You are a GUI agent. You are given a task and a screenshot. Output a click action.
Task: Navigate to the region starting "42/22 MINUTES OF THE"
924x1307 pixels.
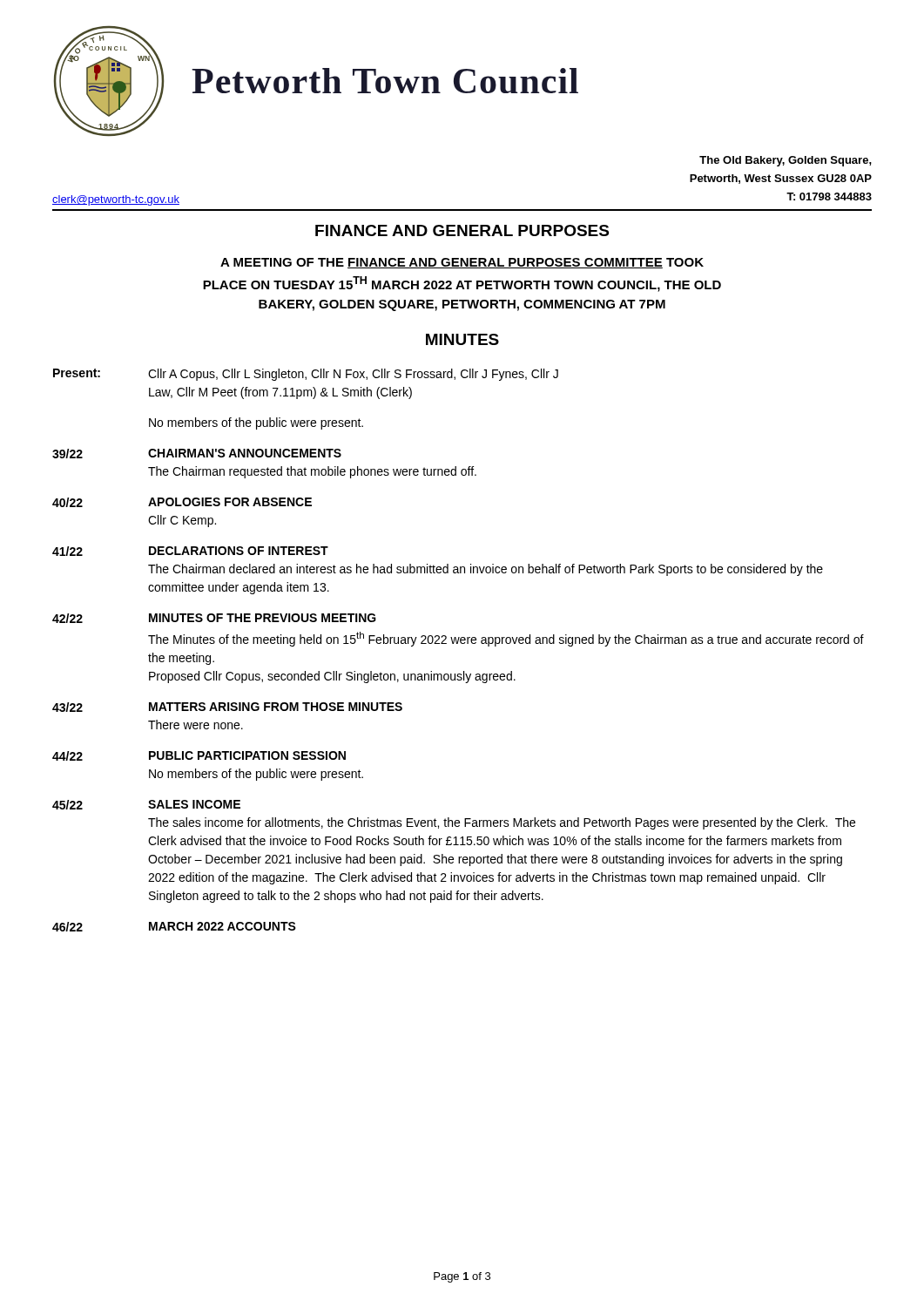462,647
